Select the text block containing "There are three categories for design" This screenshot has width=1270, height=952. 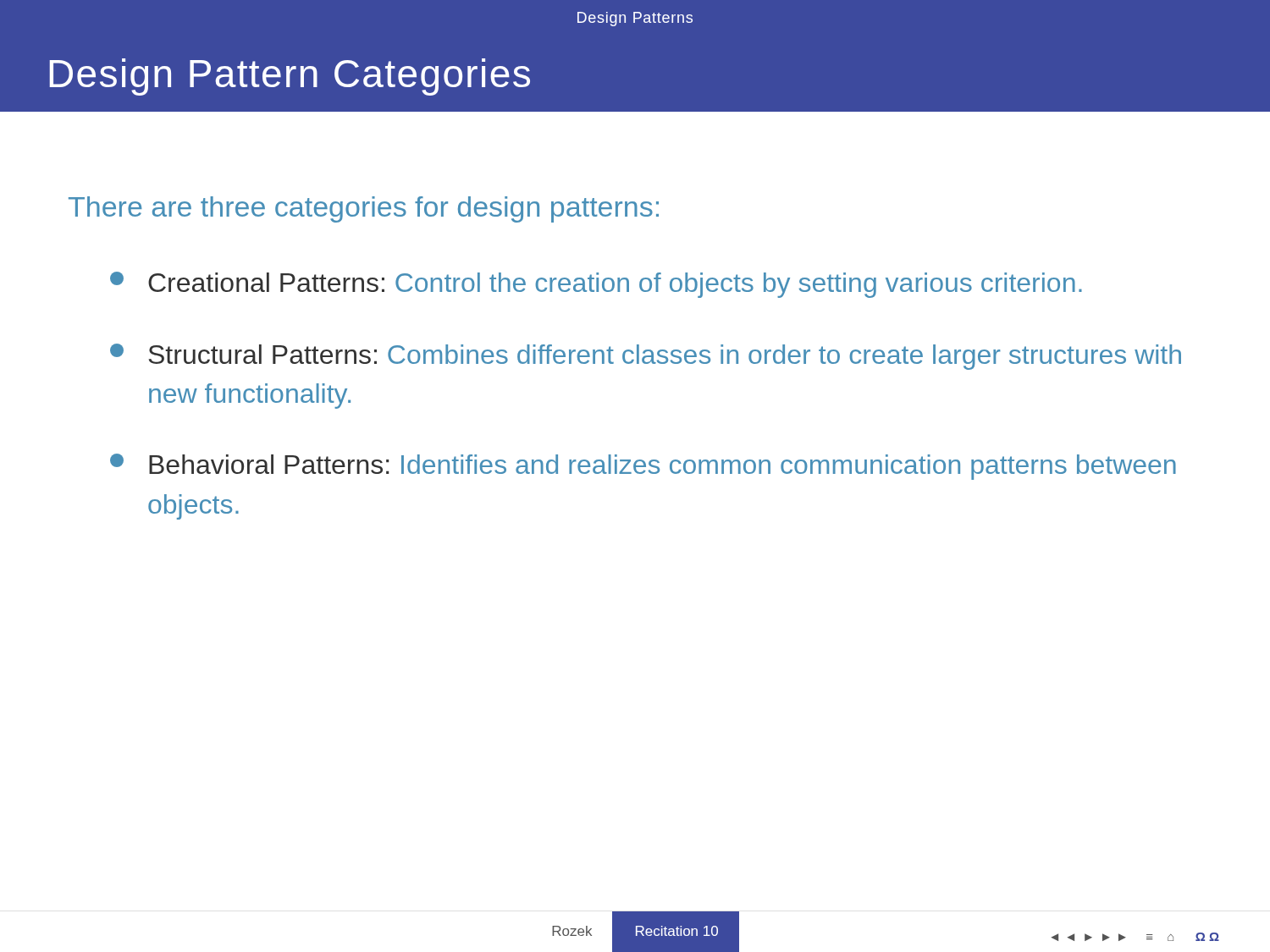pyautogui.click(x=365, y=206)
